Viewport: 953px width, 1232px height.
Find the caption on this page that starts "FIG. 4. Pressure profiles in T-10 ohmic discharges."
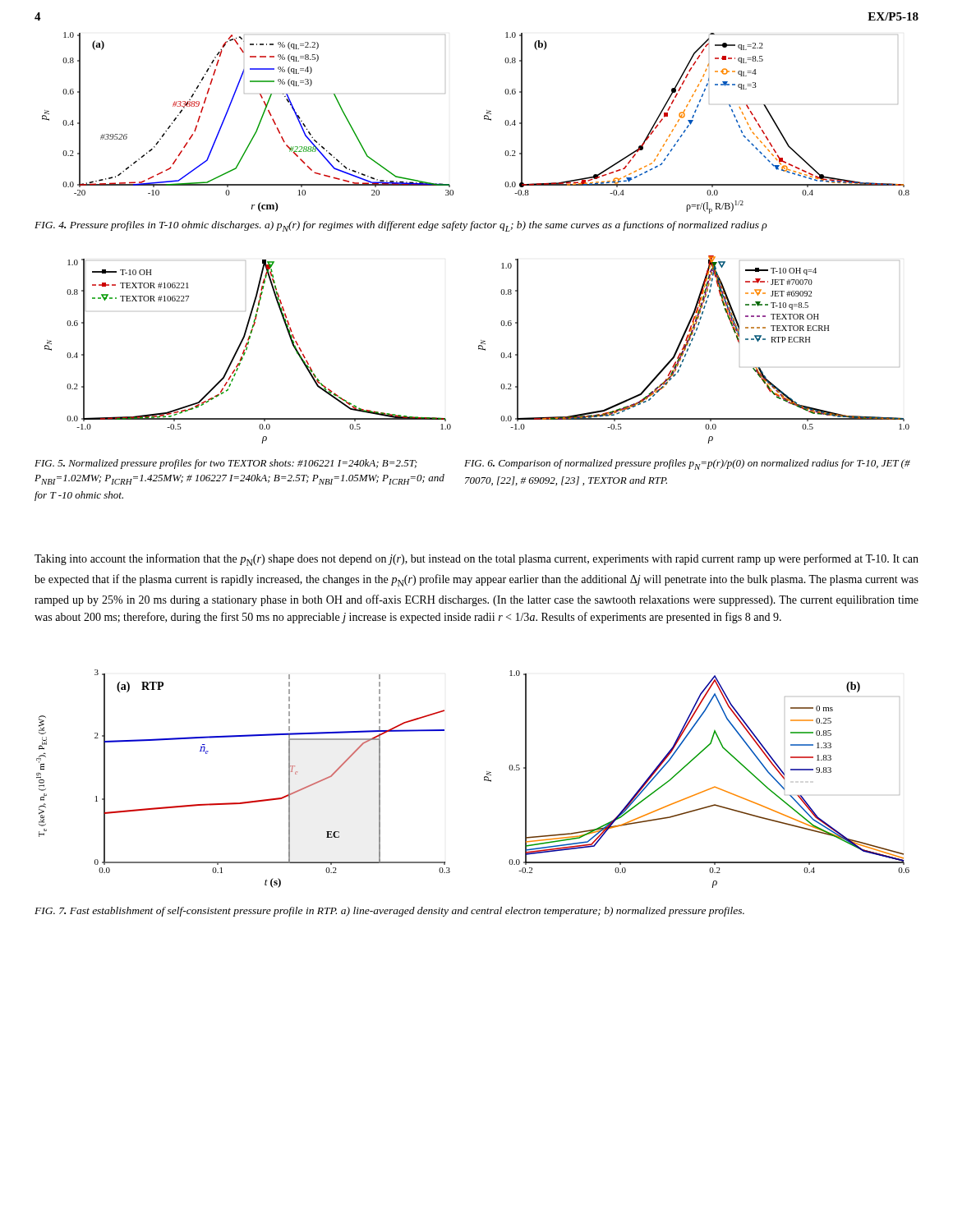click(401, 226)
